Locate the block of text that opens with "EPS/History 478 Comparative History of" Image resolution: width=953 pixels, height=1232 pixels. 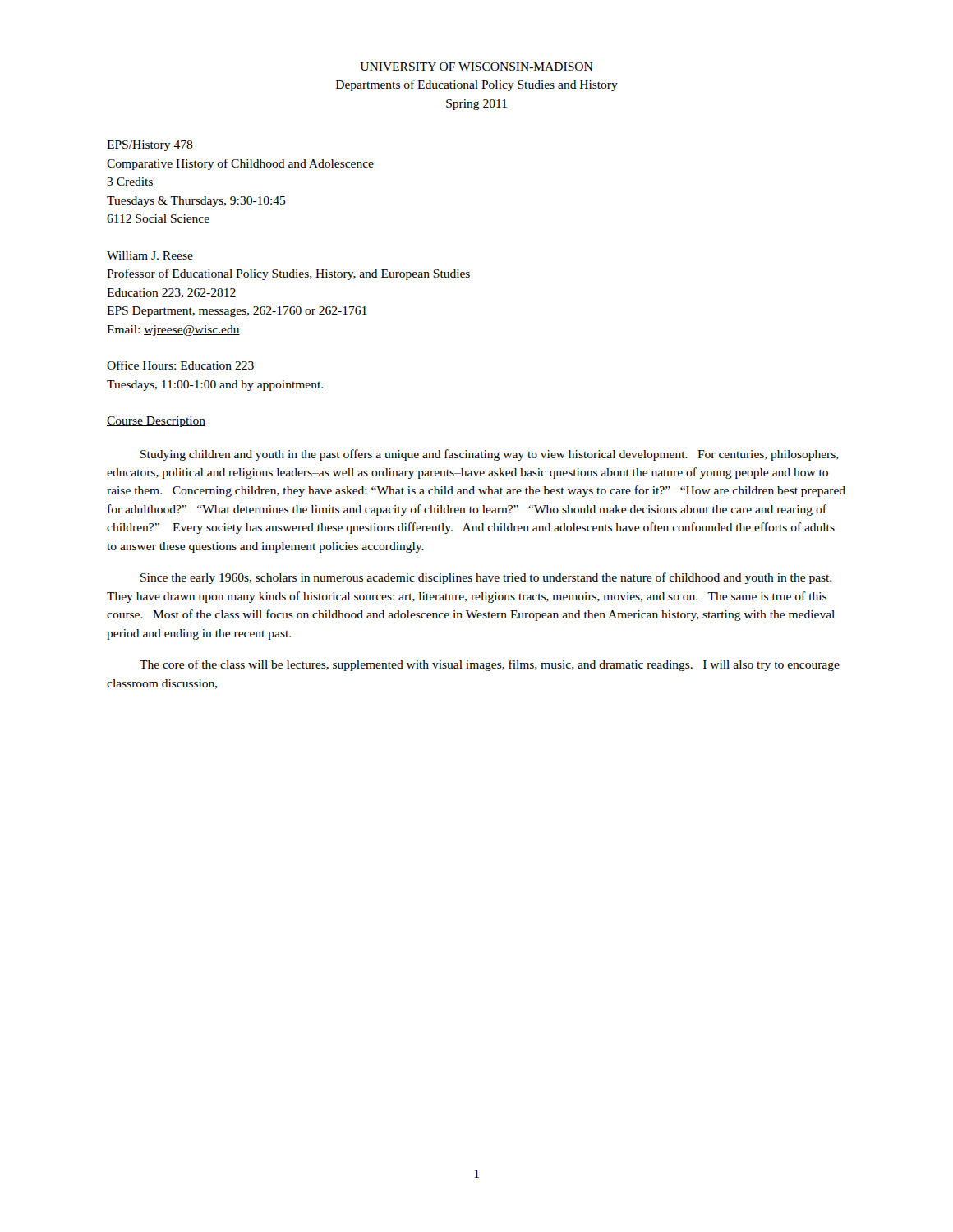pyautogui.click(x=150, y=146)
